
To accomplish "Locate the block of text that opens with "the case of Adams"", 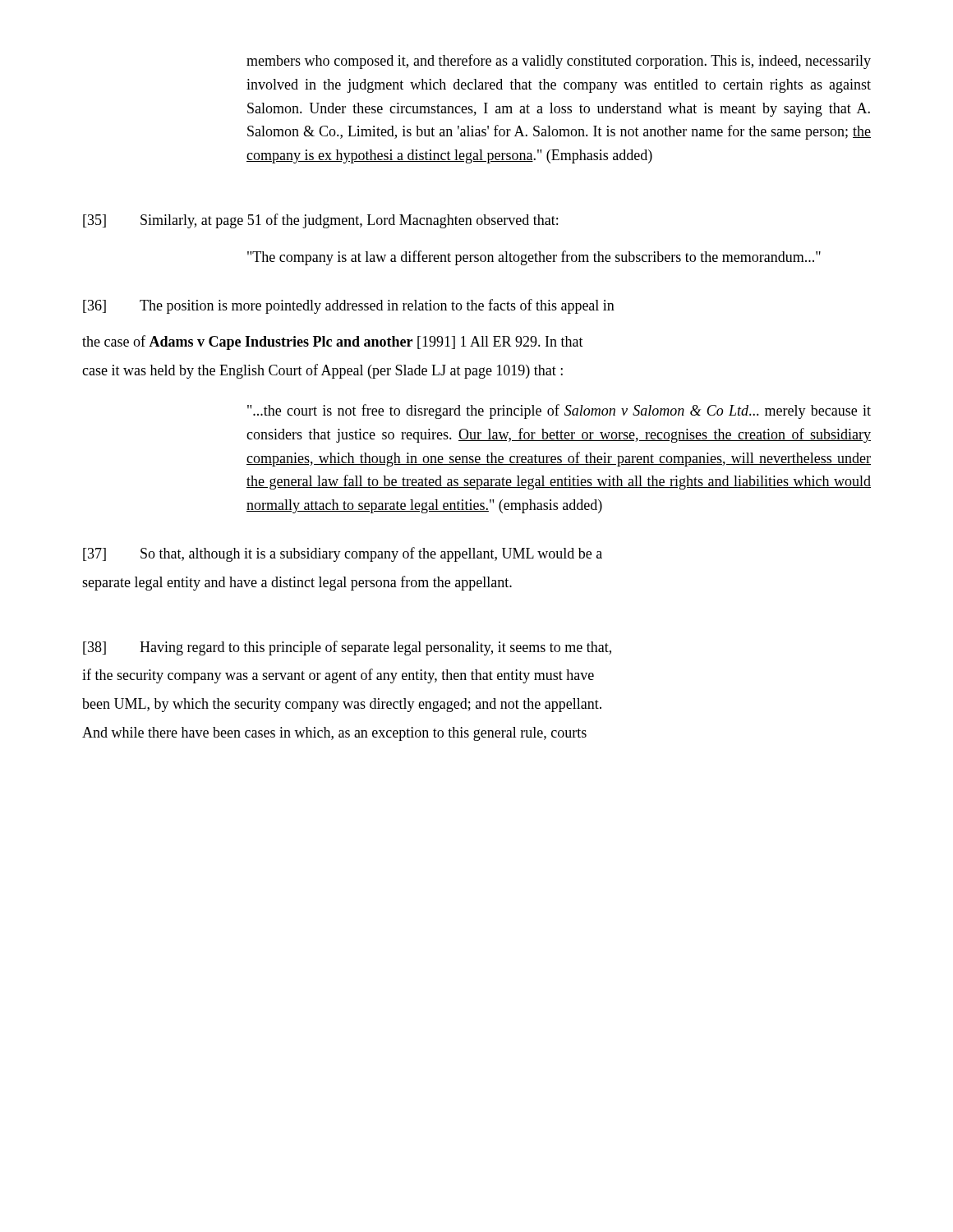I will (333, 342).
